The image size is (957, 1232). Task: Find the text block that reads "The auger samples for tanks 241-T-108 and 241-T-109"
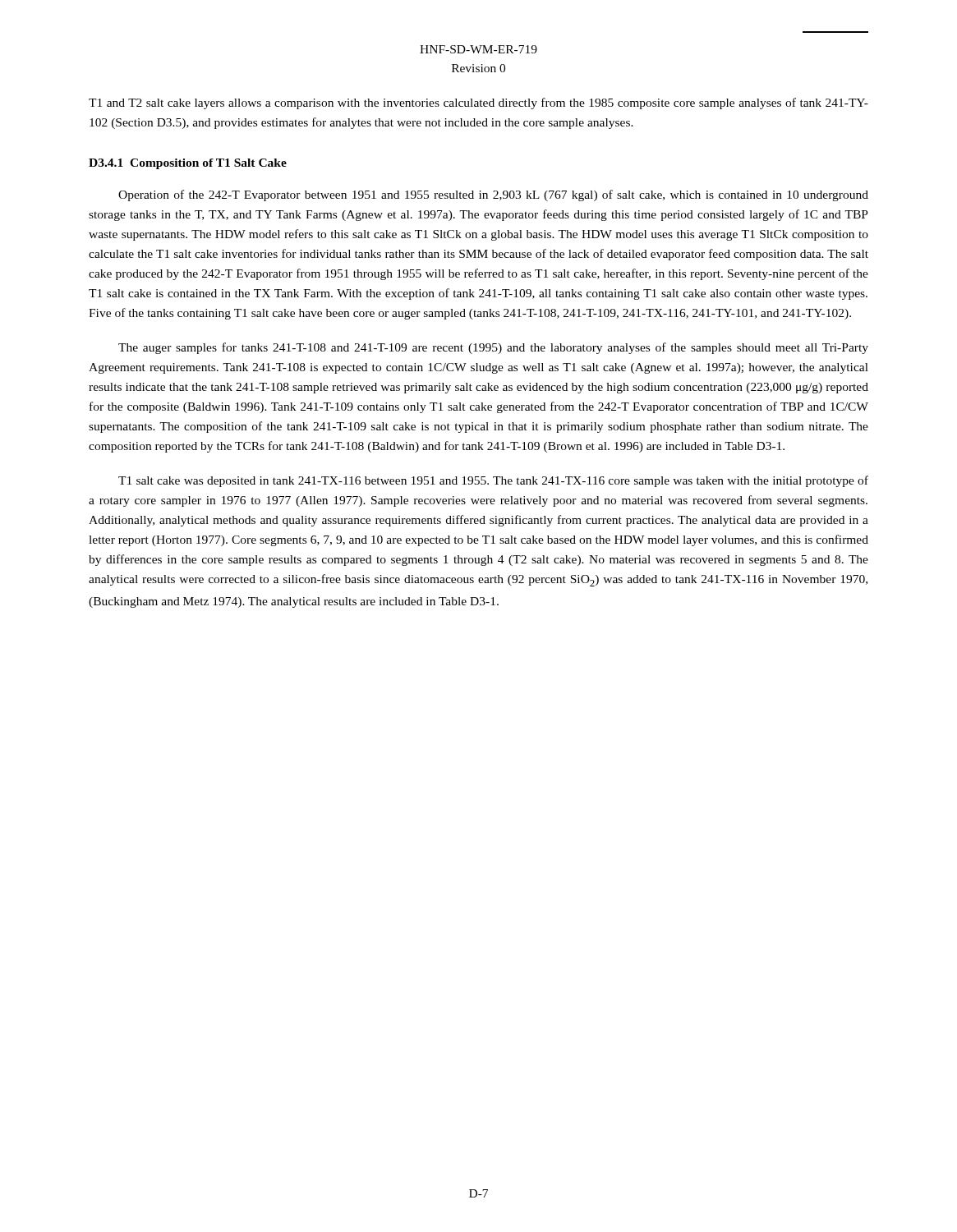tap(478, 396)
